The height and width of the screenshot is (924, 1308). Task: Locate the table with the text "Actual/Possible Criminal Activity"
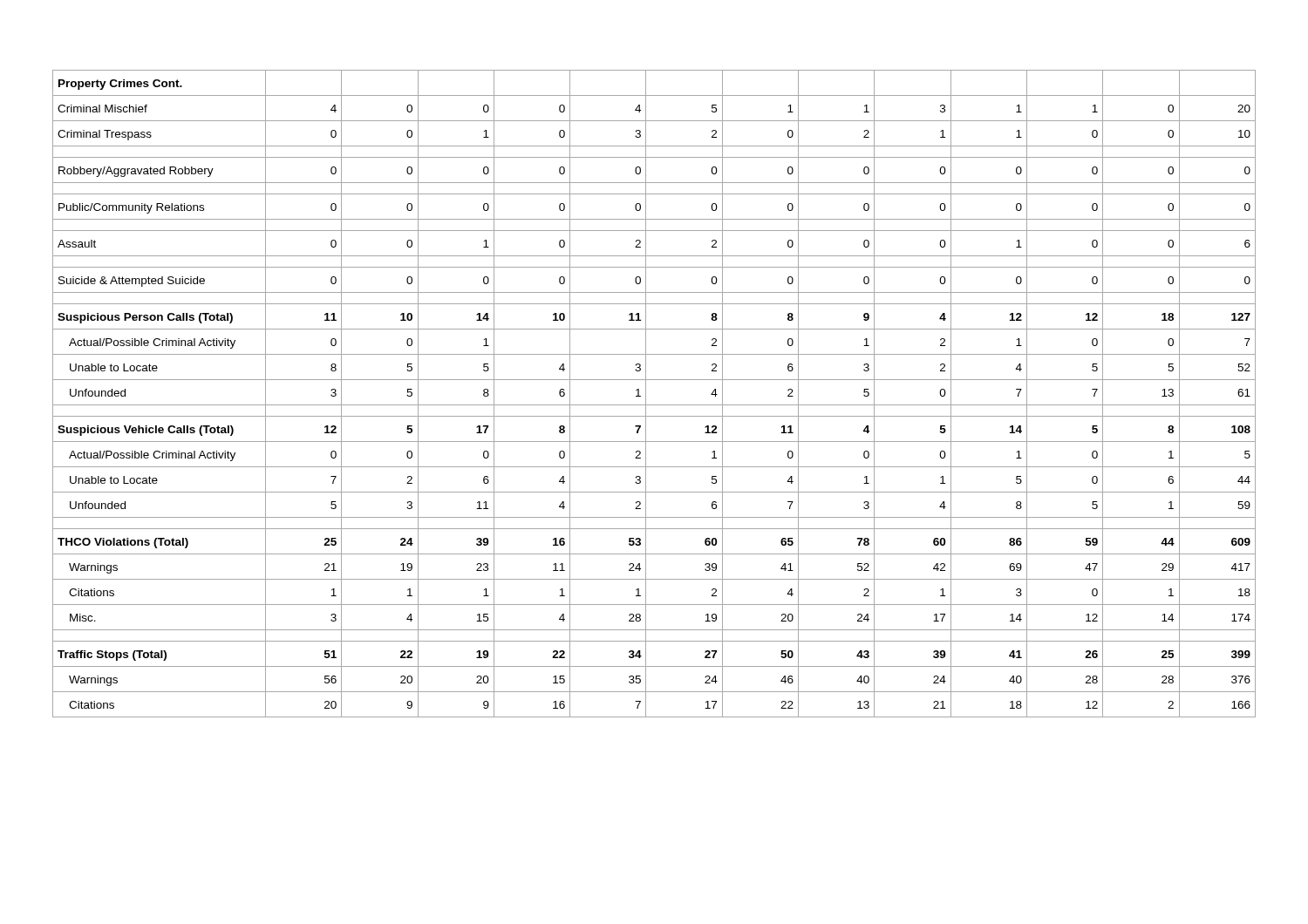click(x=654, y=394)
